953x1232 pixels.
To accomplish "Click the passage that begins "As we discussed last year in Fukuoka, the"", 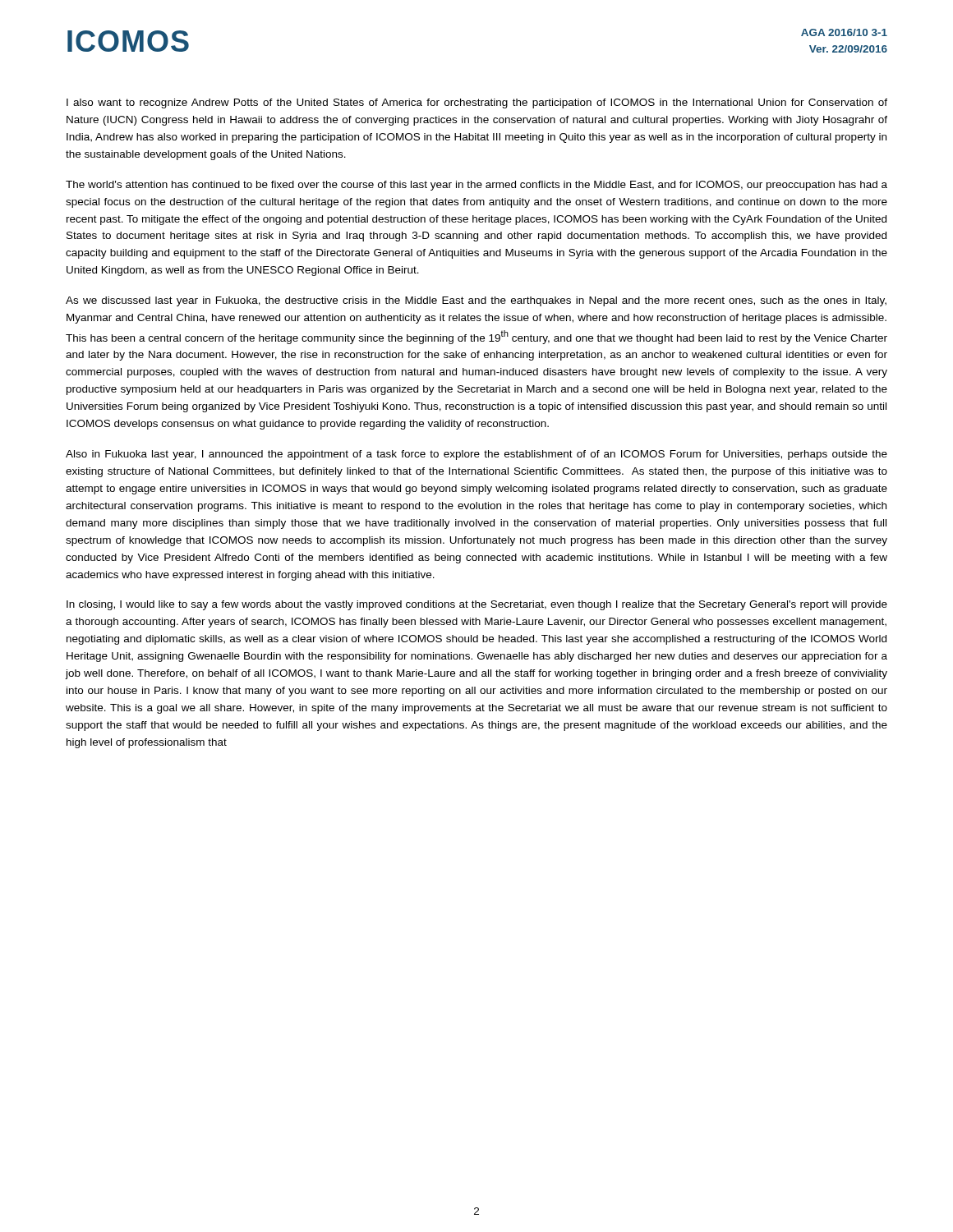I will point(476,362).
